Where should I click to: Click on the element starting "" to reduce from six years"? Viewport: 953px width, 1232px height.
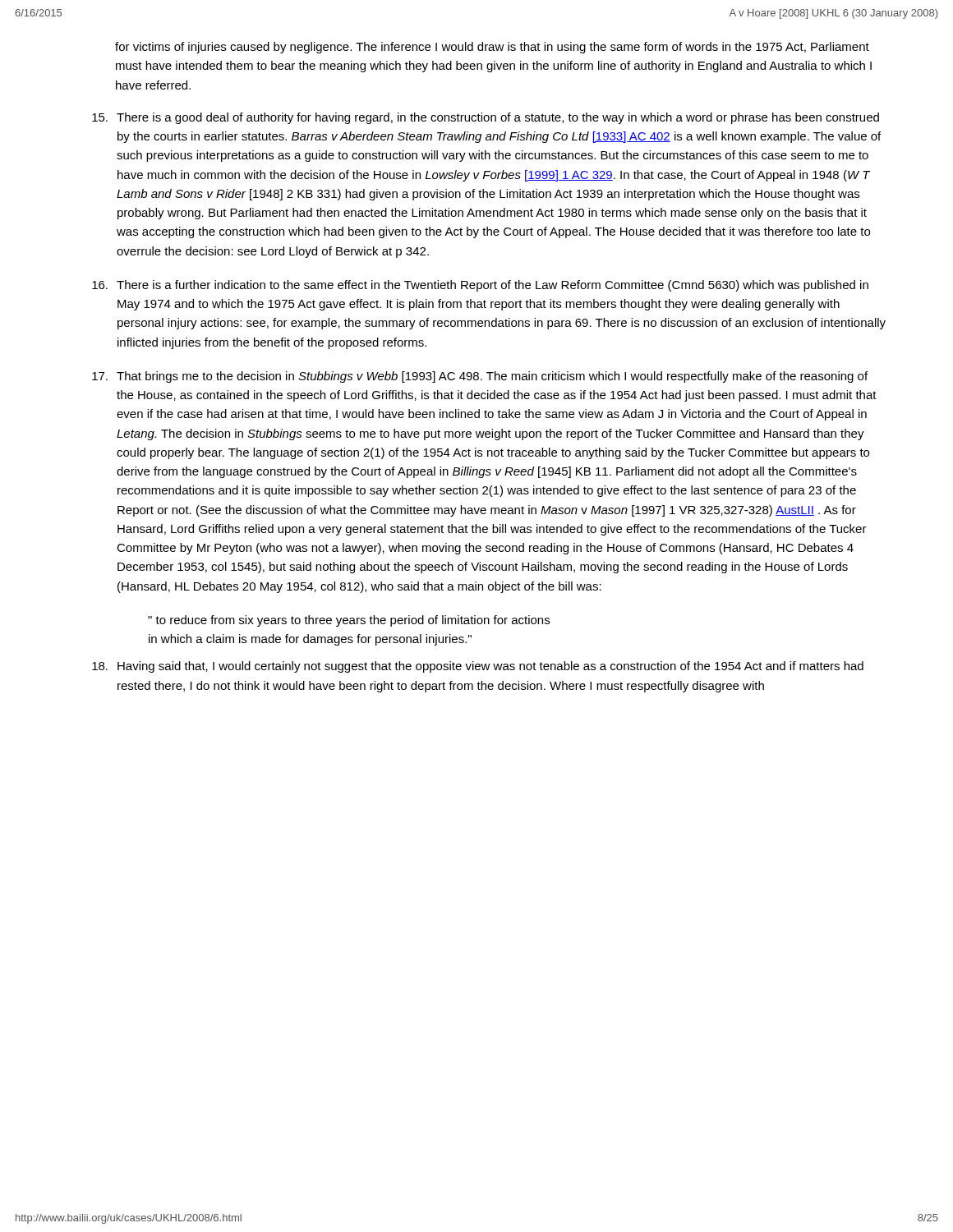(x=349, y=629)
